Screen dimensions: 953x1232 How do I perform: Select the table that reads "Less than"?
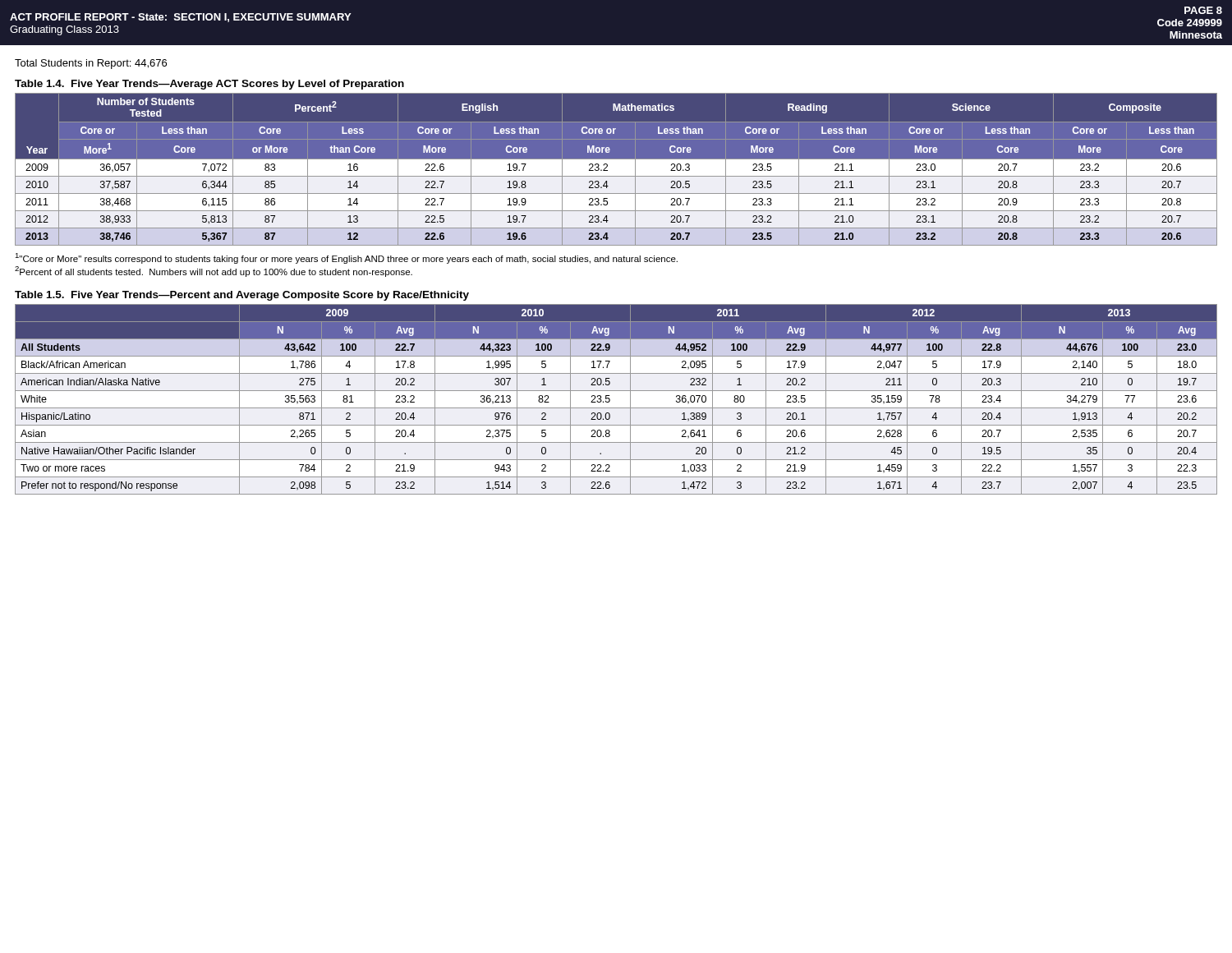[616, 169]
